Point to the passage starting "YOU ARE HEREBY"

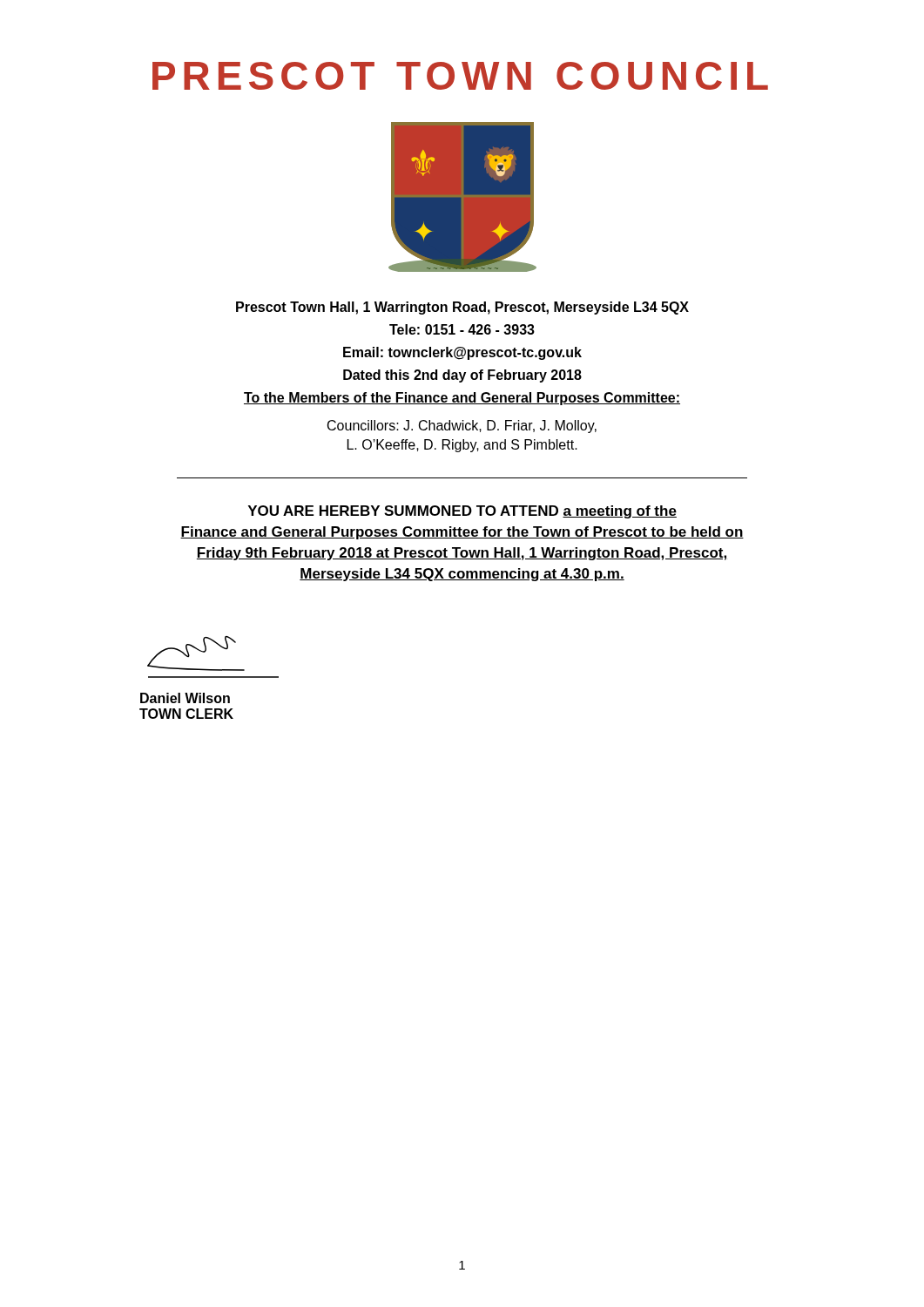click(x=462, y=543)
